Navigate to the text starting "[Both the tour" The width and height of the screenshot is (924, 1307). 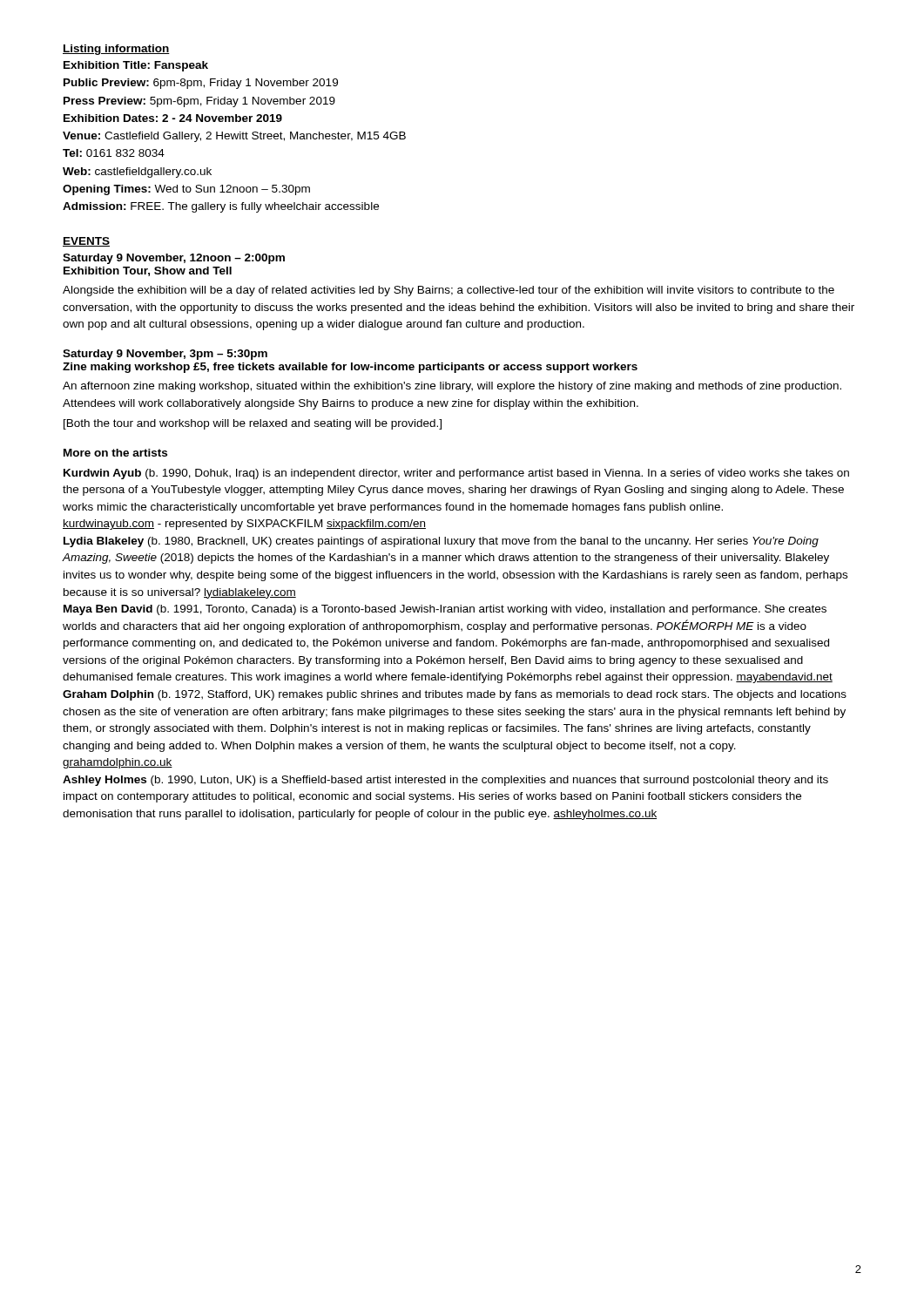(253, 423)
